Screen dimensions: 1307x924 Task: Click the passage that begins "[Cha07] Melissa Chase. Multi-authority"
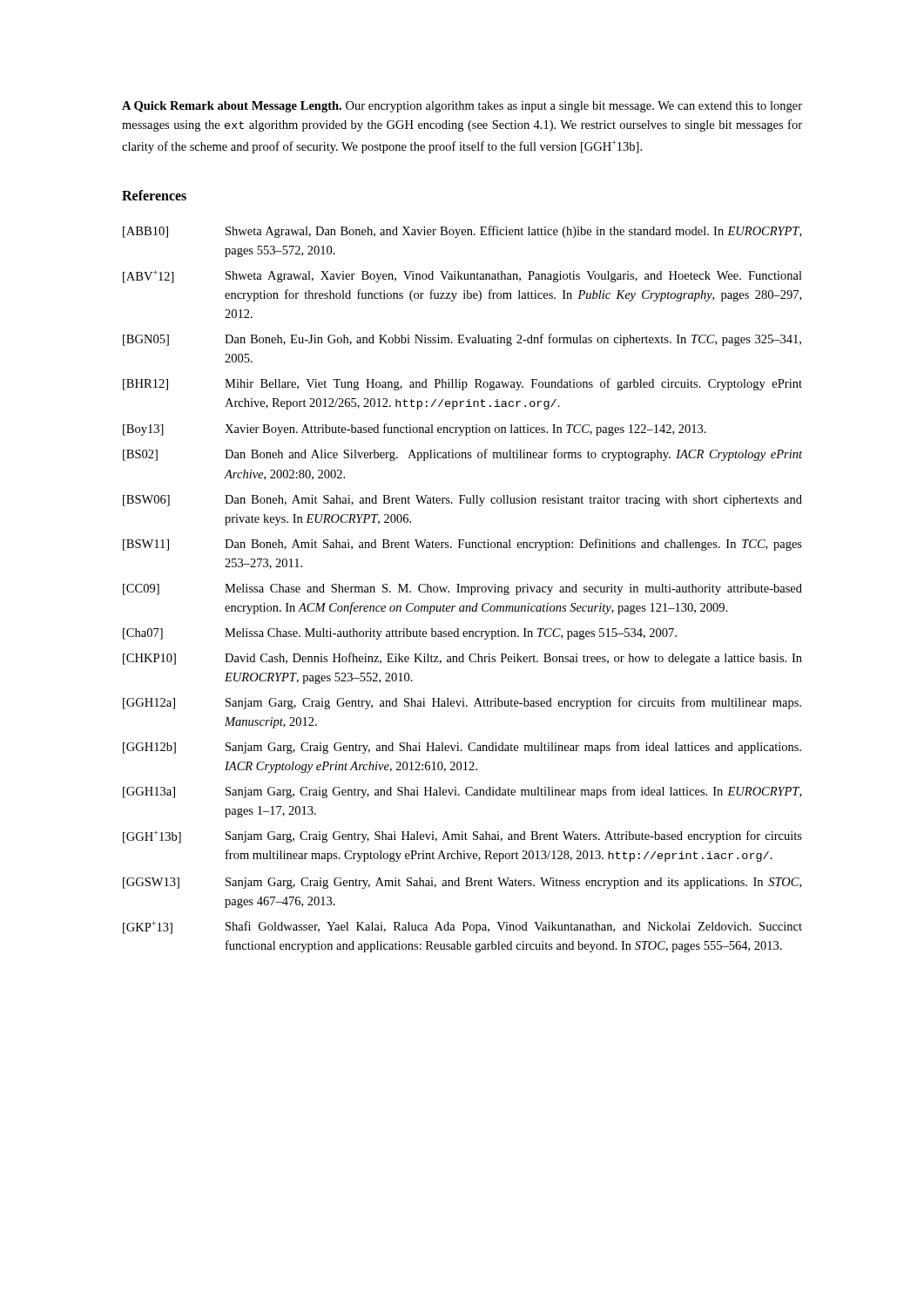point(462,634)
